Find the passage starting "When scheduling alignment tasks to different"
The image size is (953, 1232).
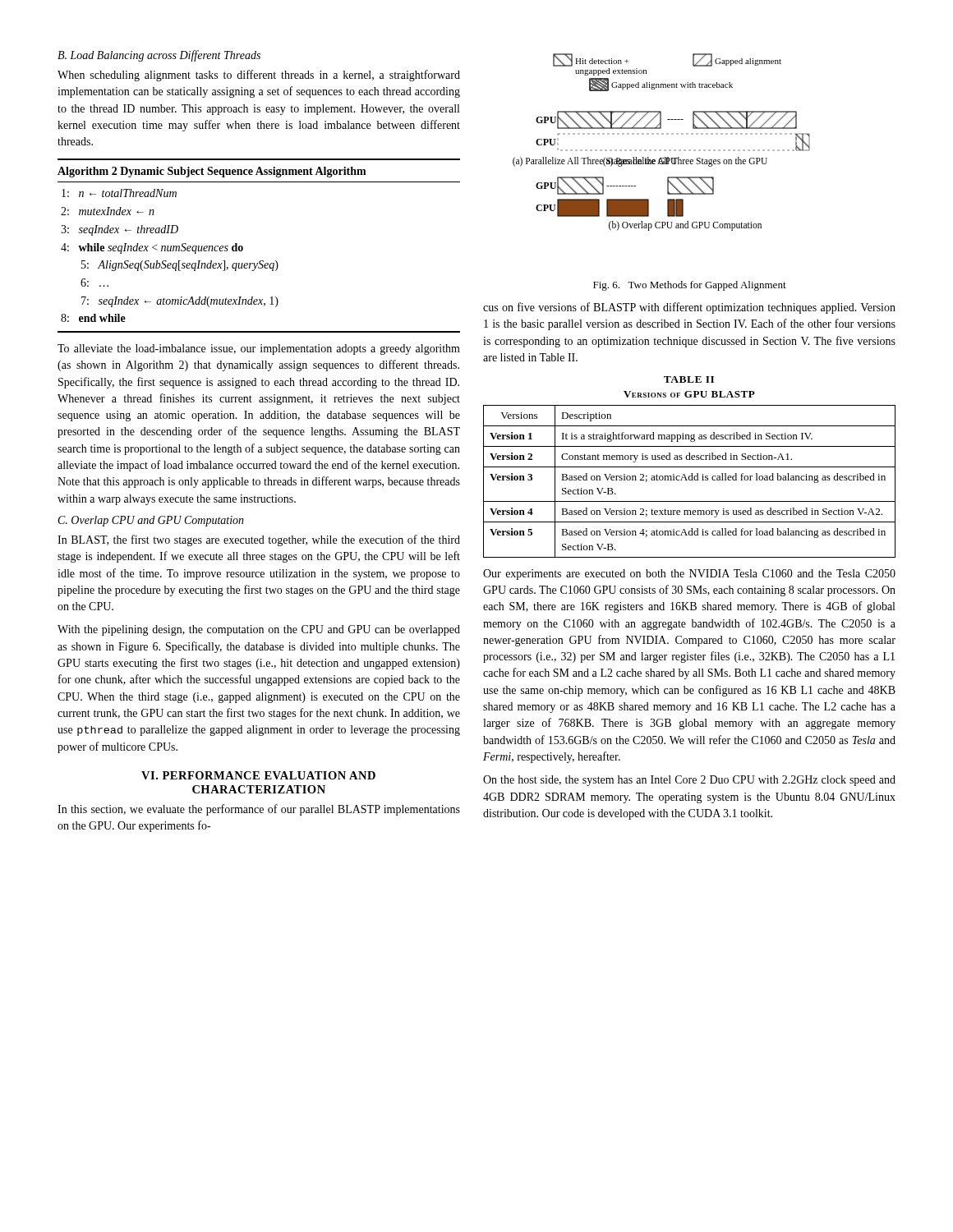pos(259,109)
